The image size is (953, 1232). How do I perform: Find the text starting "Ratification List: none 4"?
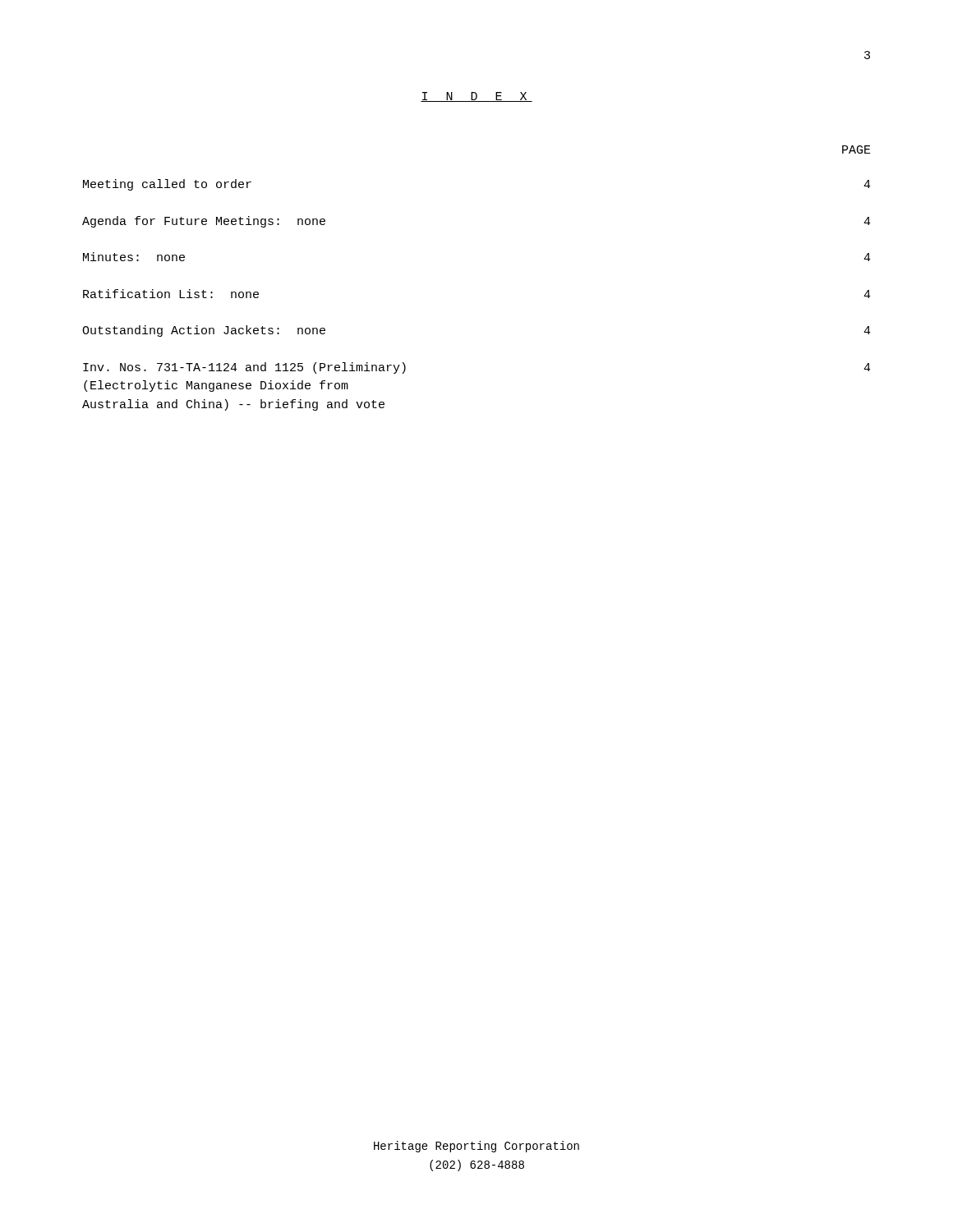point(144,294)
